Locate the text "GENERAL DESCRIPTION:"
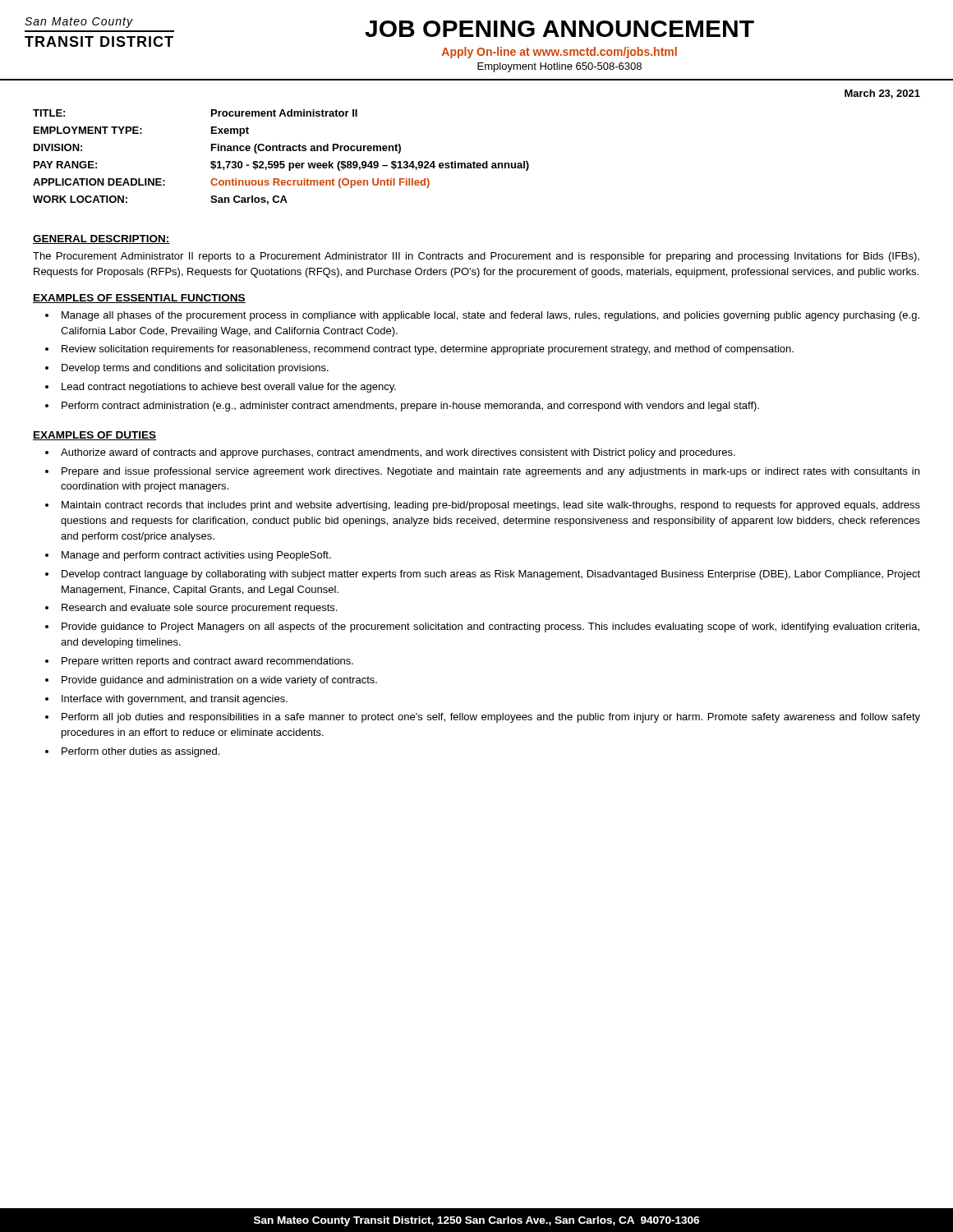953x1232 pixels. [101, 239]
